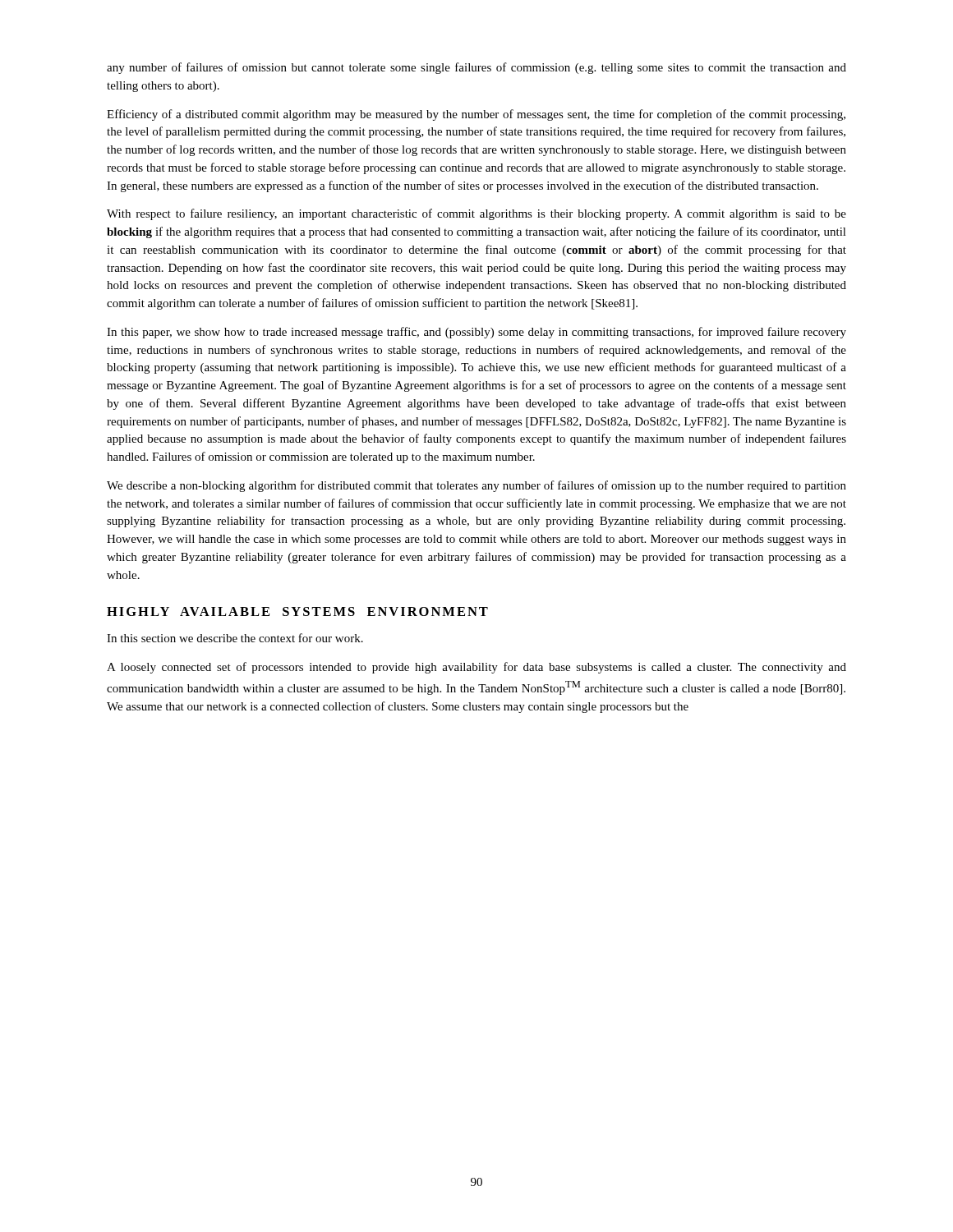The height and width of the screenshot is (1232, 953).
Task: Locate the block starting "A loosely connected set of processors intended to"
Action: coord(476,686)
